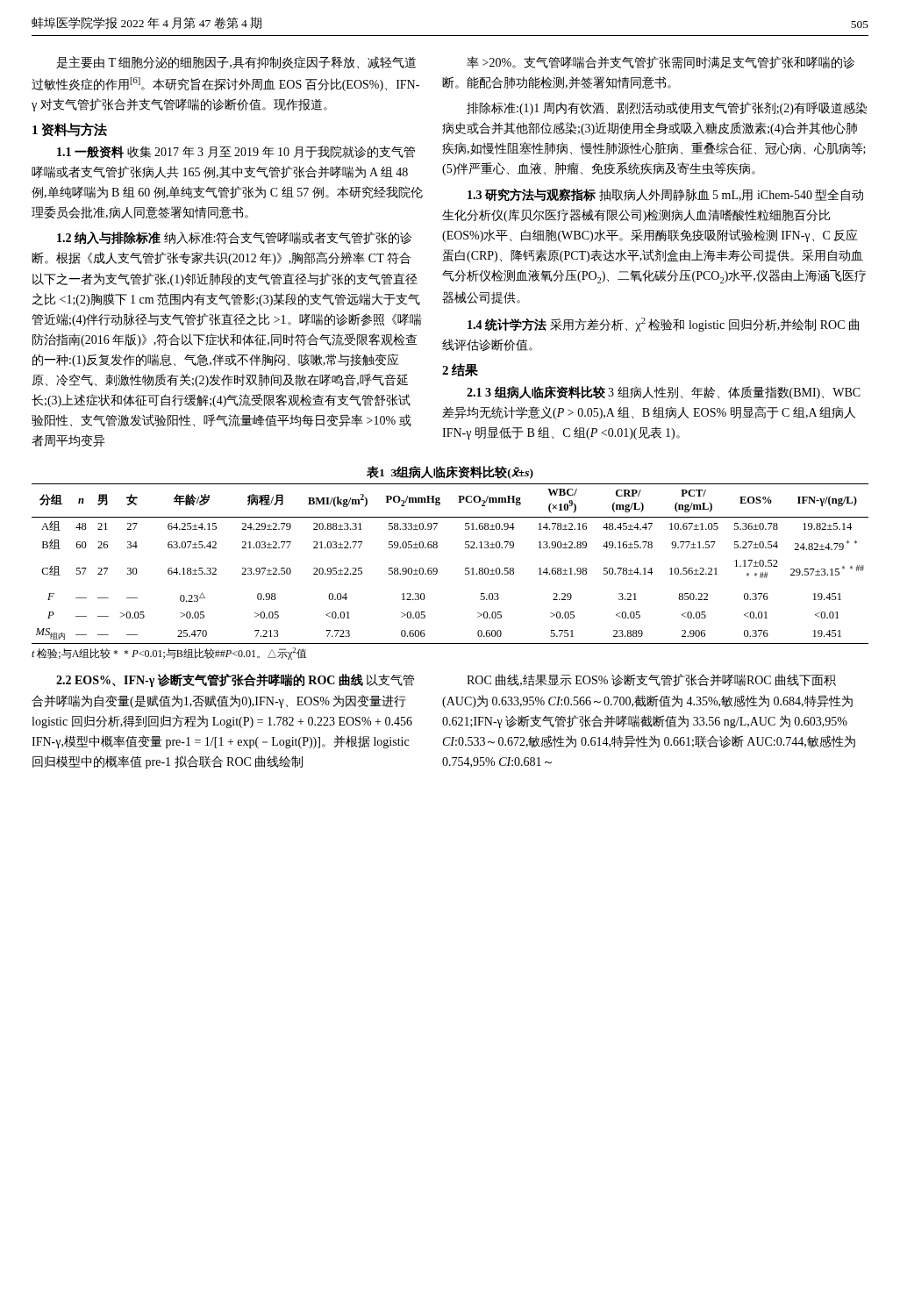Viewport: 900px width, 1316px height.
Task: Find "是主要由 T 细胞分泌的细胞因子,具有抑制炎症因子释放、减轻气道过敏性炎症的作用[6]。本研究旨在探讨外周血 EOS 百分比(EOS%)、IFN-γ 对支气管扩张合并支气管哮喘的诊断价值。现作报道。" on this page
Action: pyautogui.click(x=227, y=84)
